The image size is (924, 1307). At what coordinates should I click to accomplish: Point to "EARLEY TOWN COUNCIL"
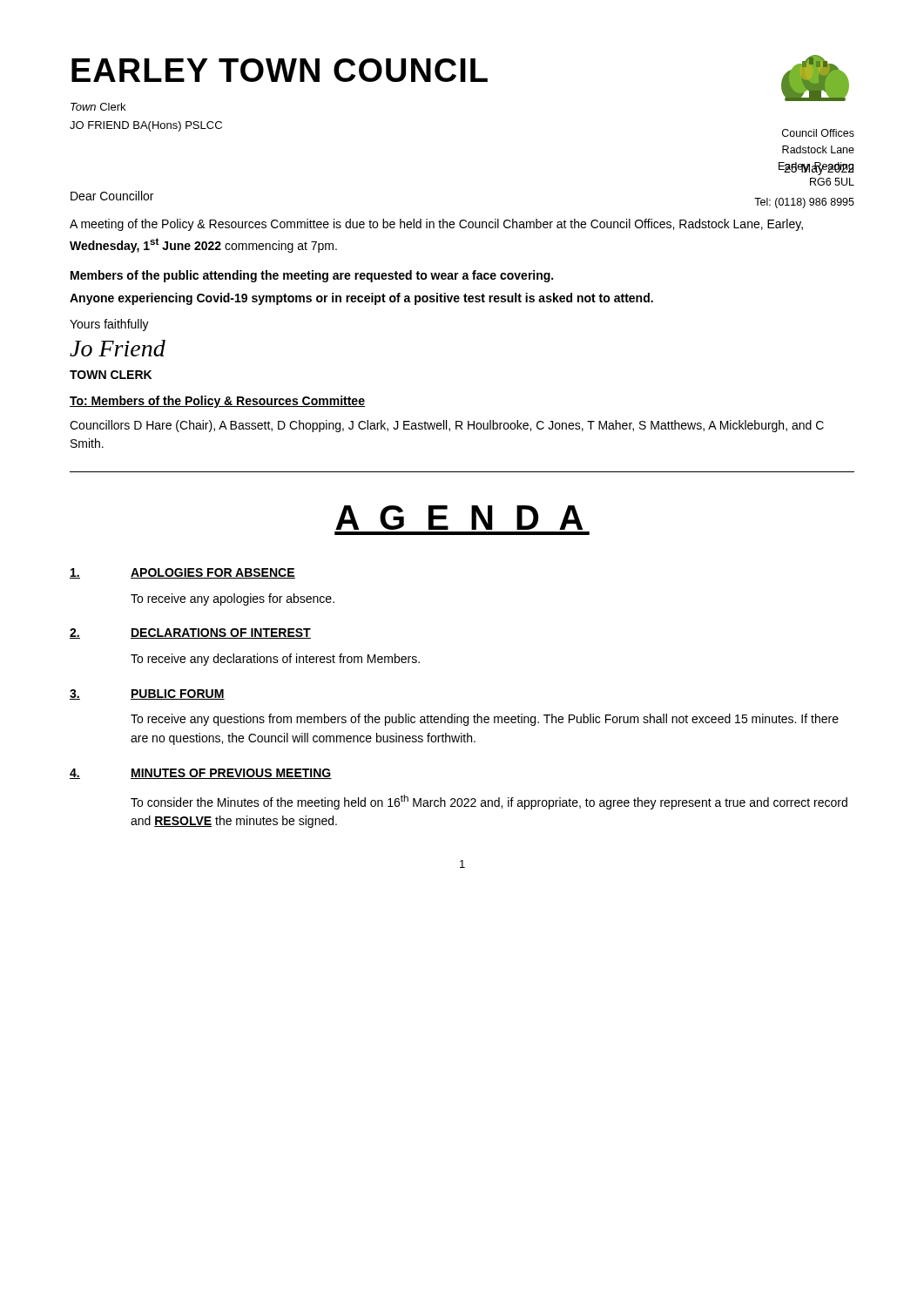coord(280,71)
